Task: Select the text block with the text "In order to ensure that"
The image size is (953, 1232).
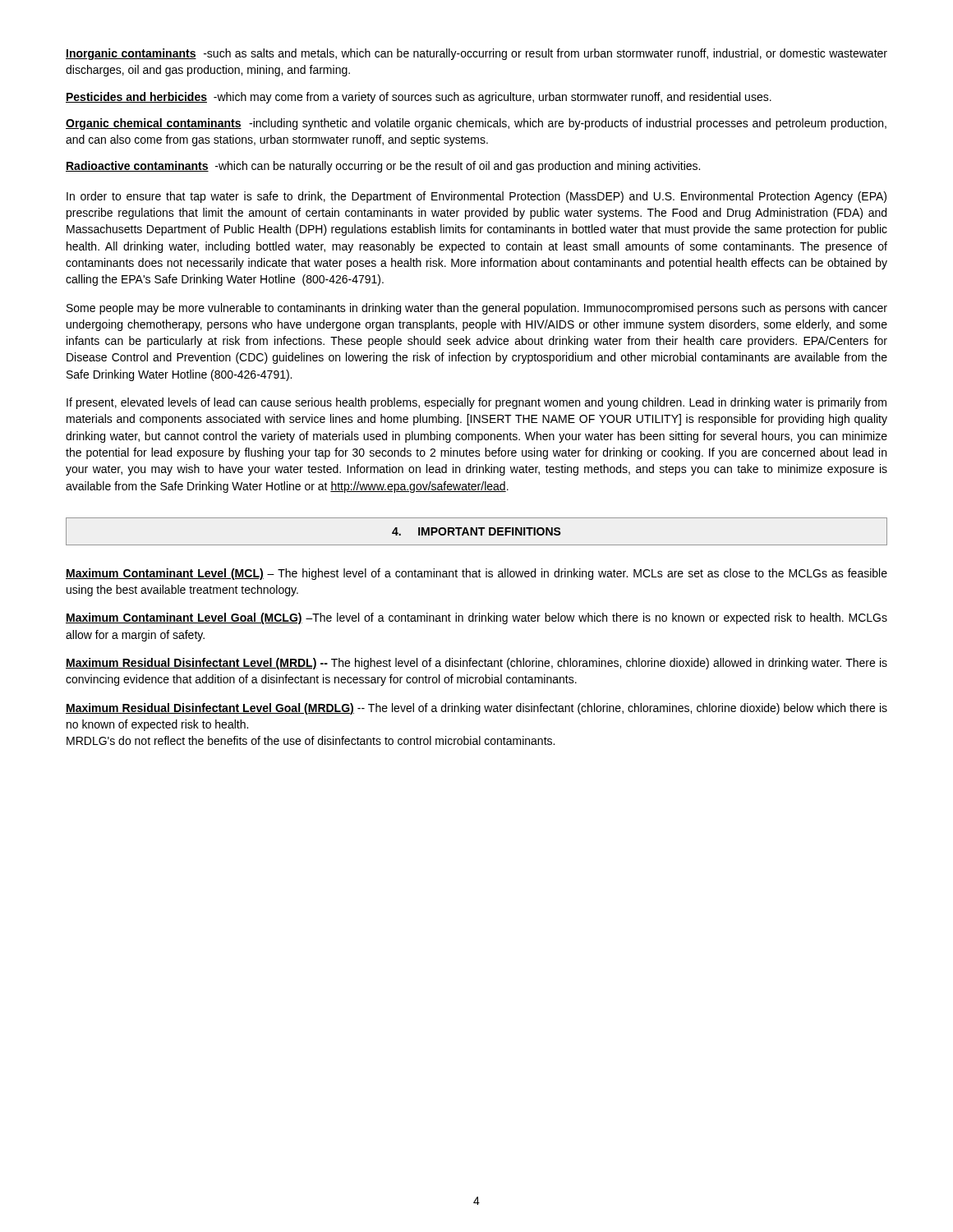Action: (476, 238)
